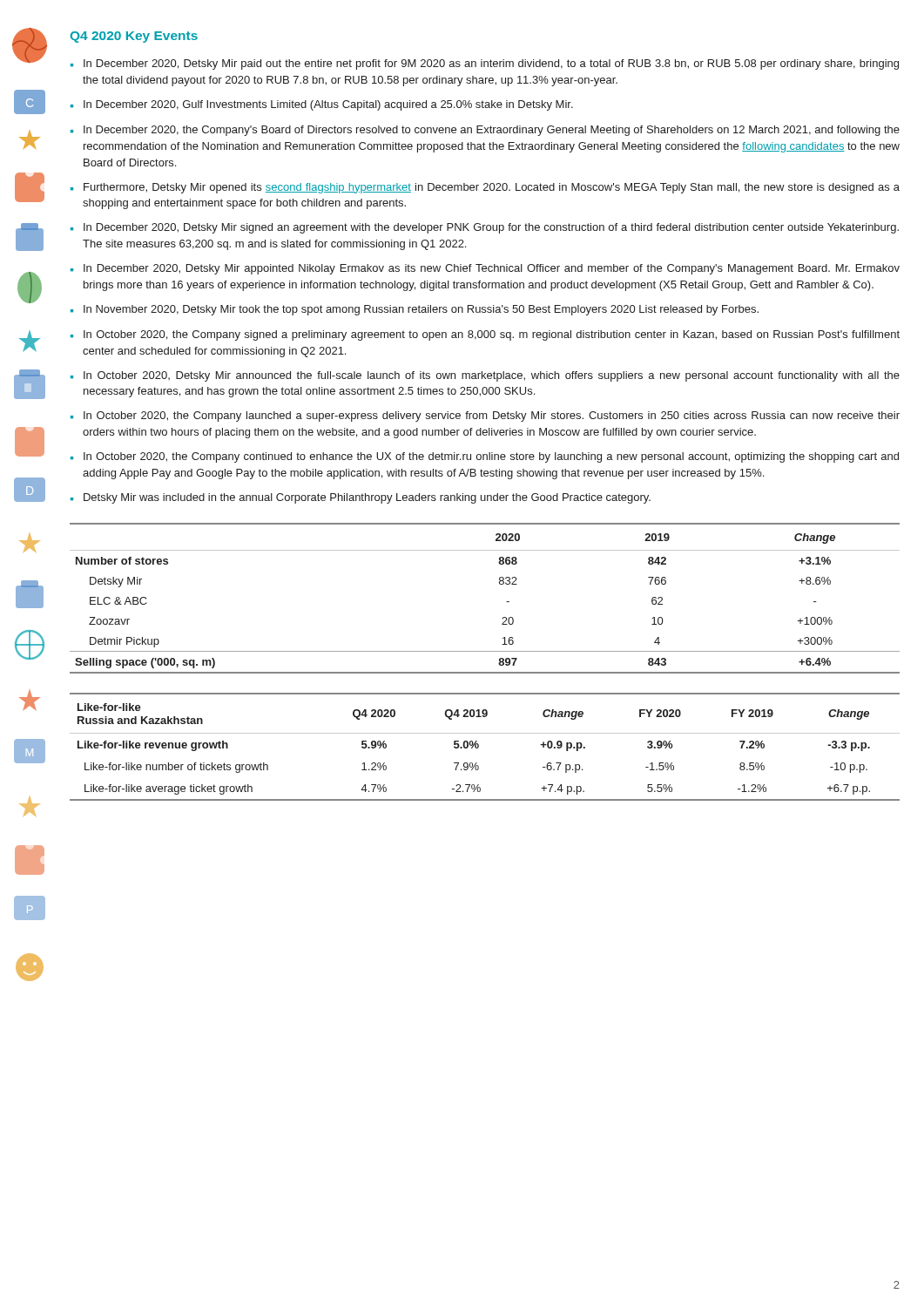Point to the section header beginning "Q4 2020 Key"
The height and width of the screenshot is (1307, 924).
tap(134, 35)
